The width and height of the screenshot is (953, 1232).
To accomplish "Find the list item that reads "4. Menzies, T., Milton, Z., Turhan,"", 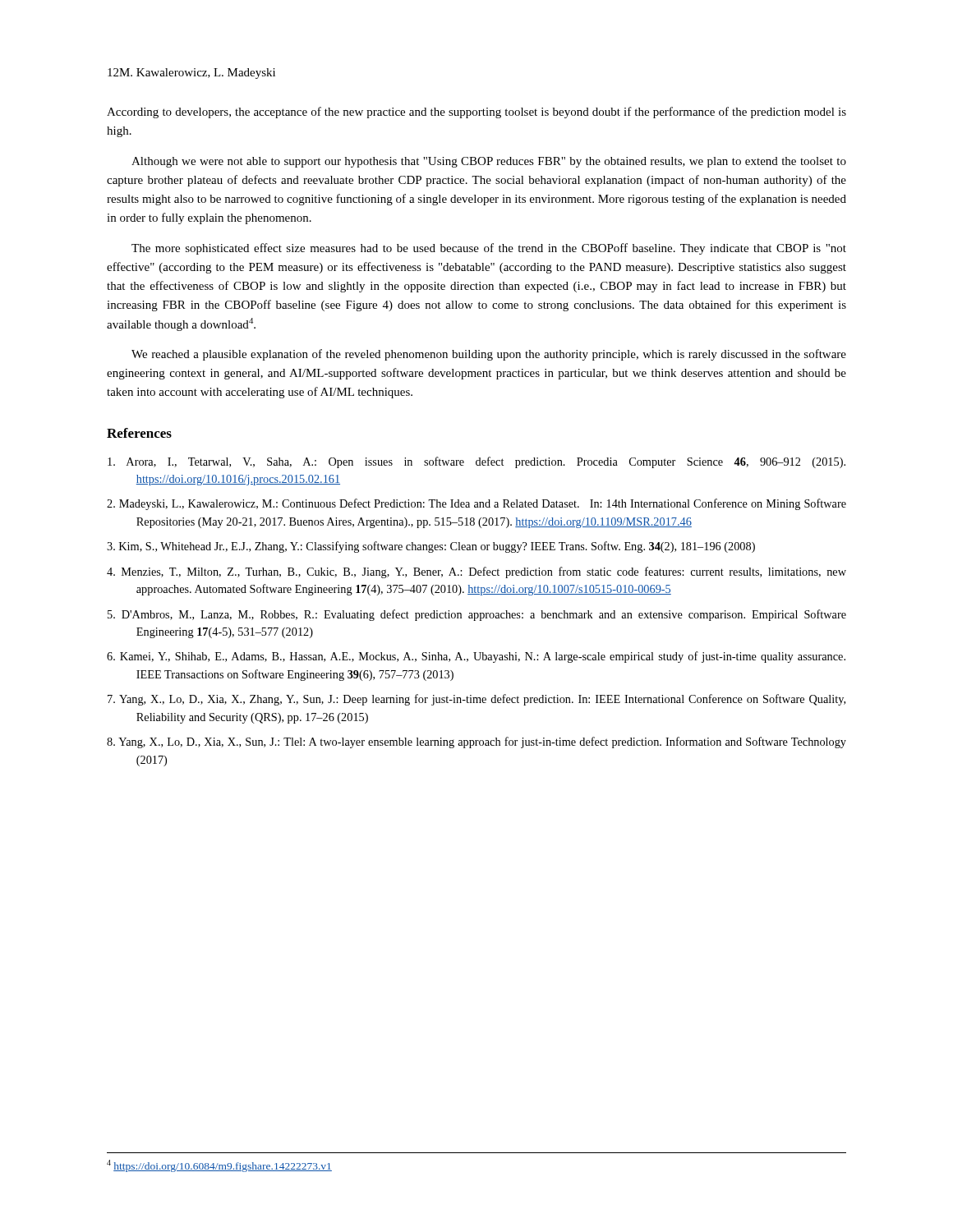I will 476,581.
